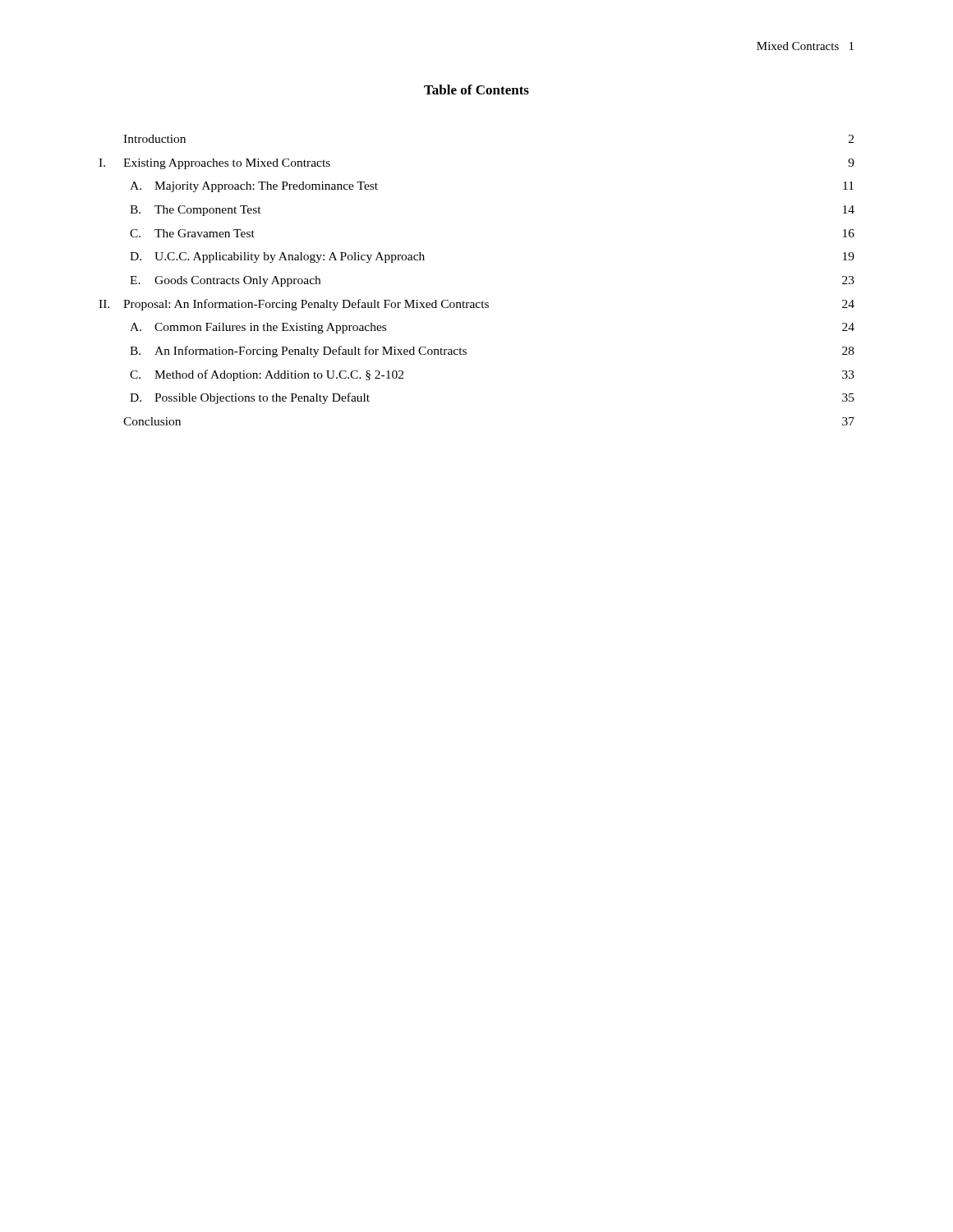953x1232 pixels.
Task: Find the list item containing "C. Method of Adoption: Addition"
Action: coord(278,375)
